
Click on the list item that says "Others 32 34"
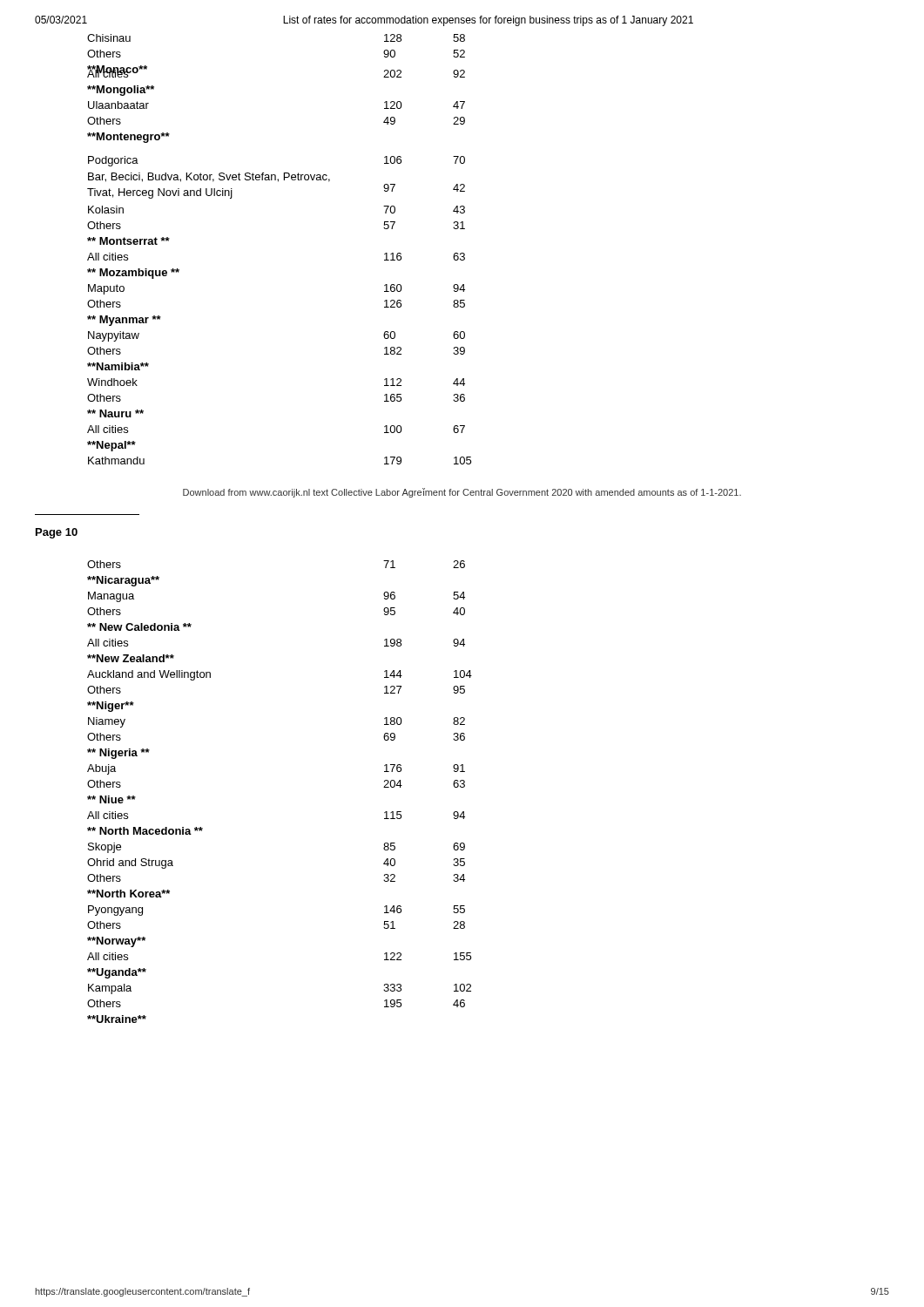click(x=108, y=879)
